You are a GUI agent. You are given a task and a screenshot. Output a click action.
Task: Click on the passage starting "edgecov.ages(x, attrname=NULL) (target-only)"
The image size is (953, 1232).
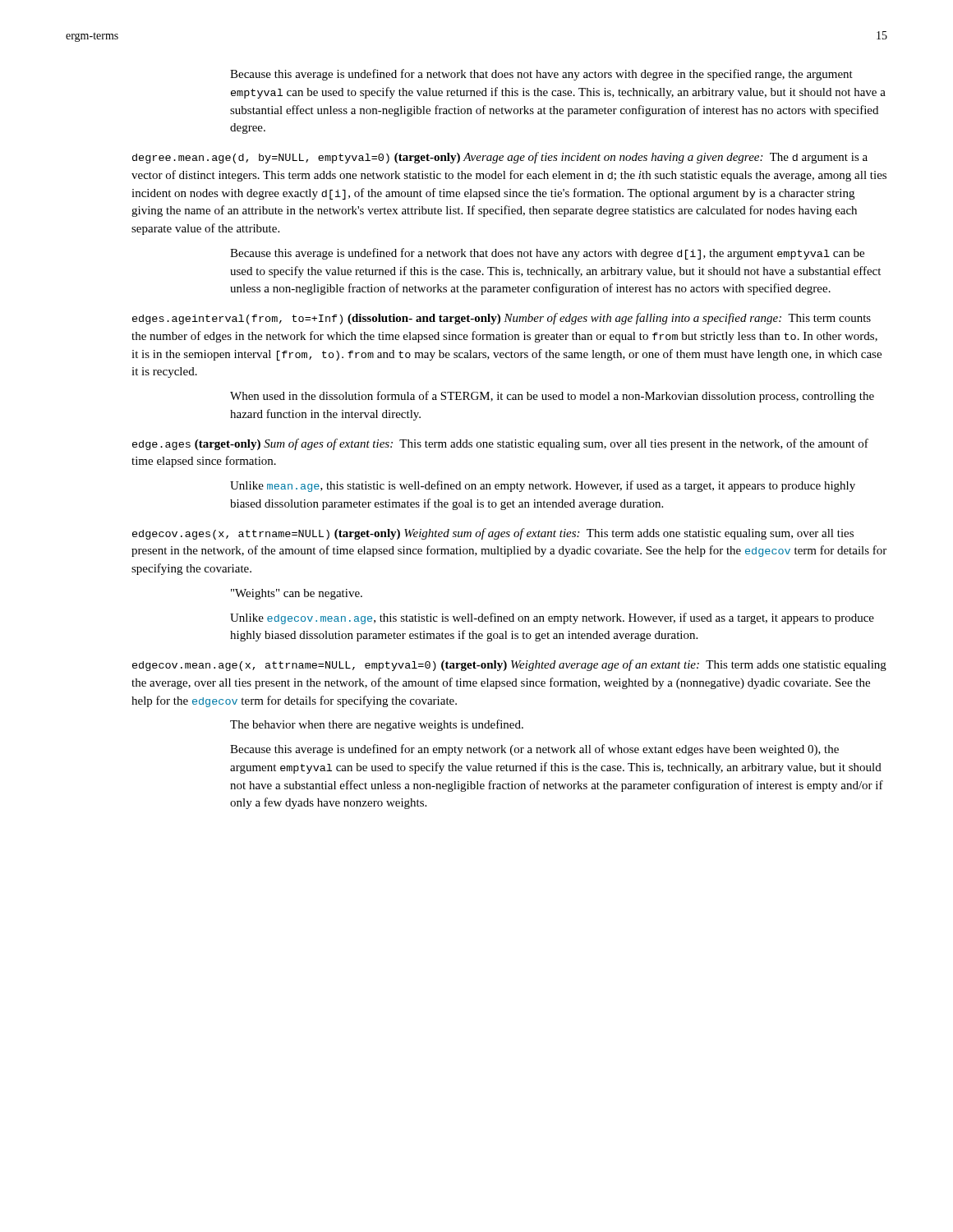[493, 534]
